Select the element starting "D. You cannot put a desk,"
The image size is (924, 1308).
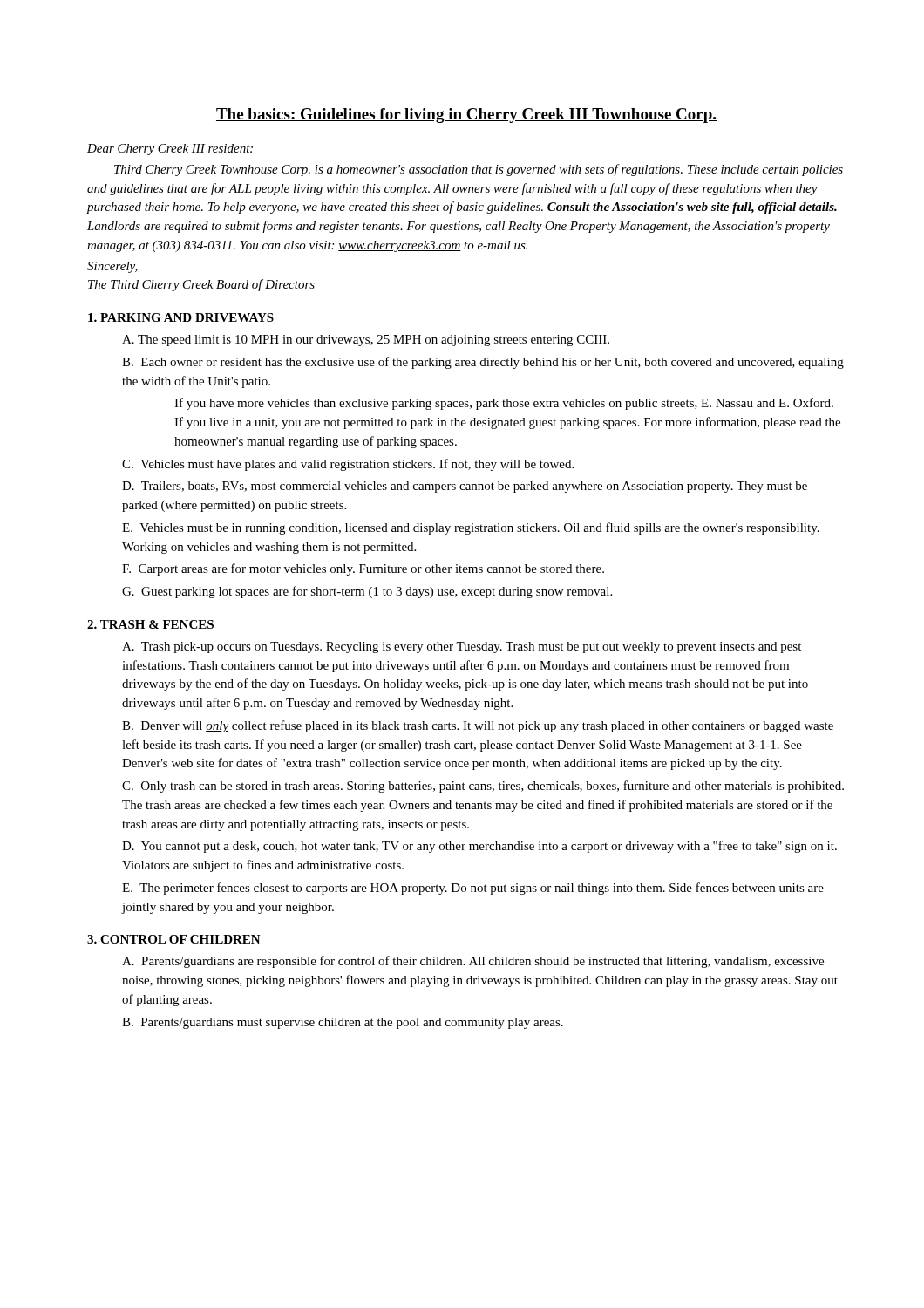(480, 856)
